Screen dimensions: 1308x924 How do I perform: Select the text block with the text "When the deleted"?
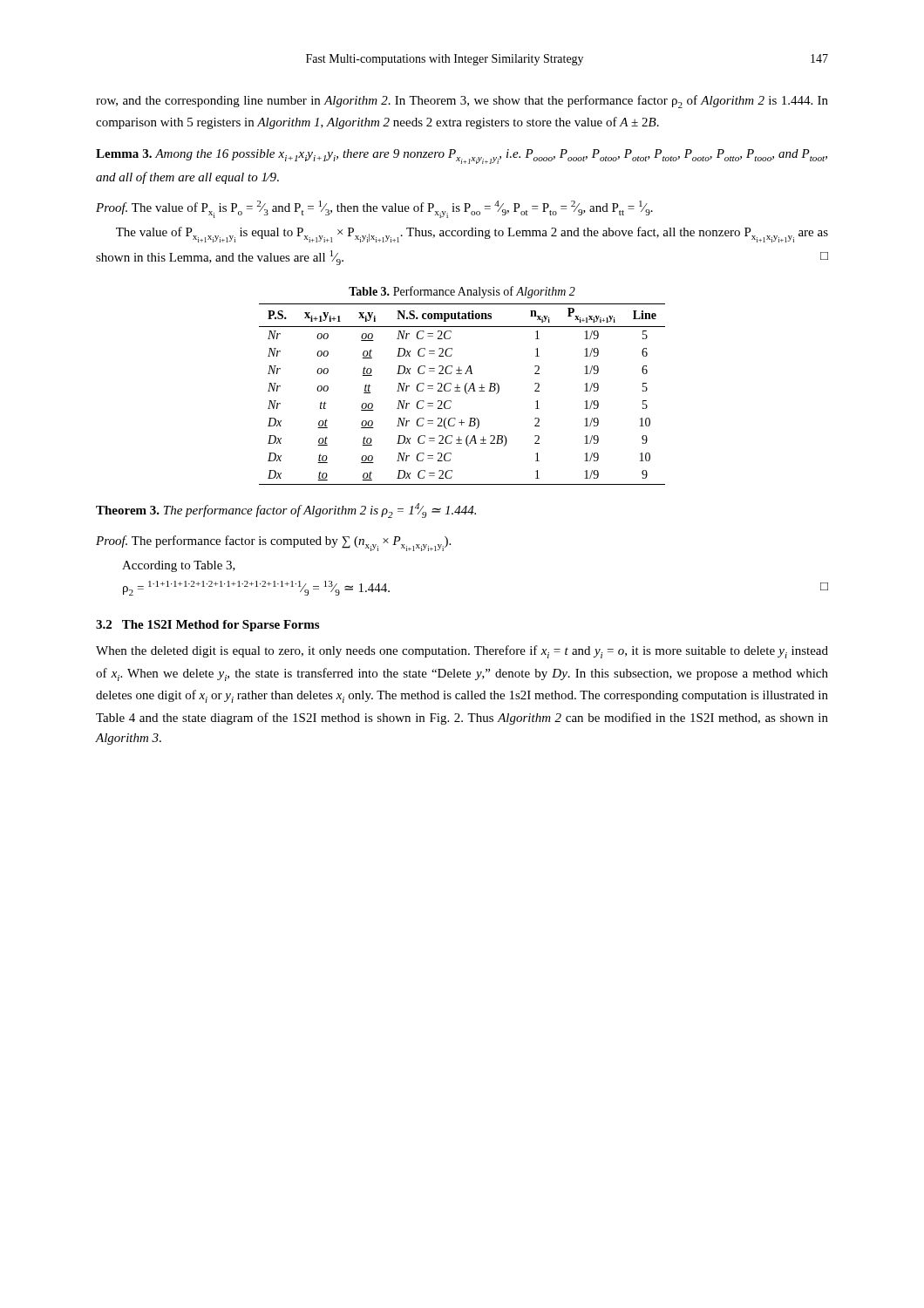[x=462, y=694]
